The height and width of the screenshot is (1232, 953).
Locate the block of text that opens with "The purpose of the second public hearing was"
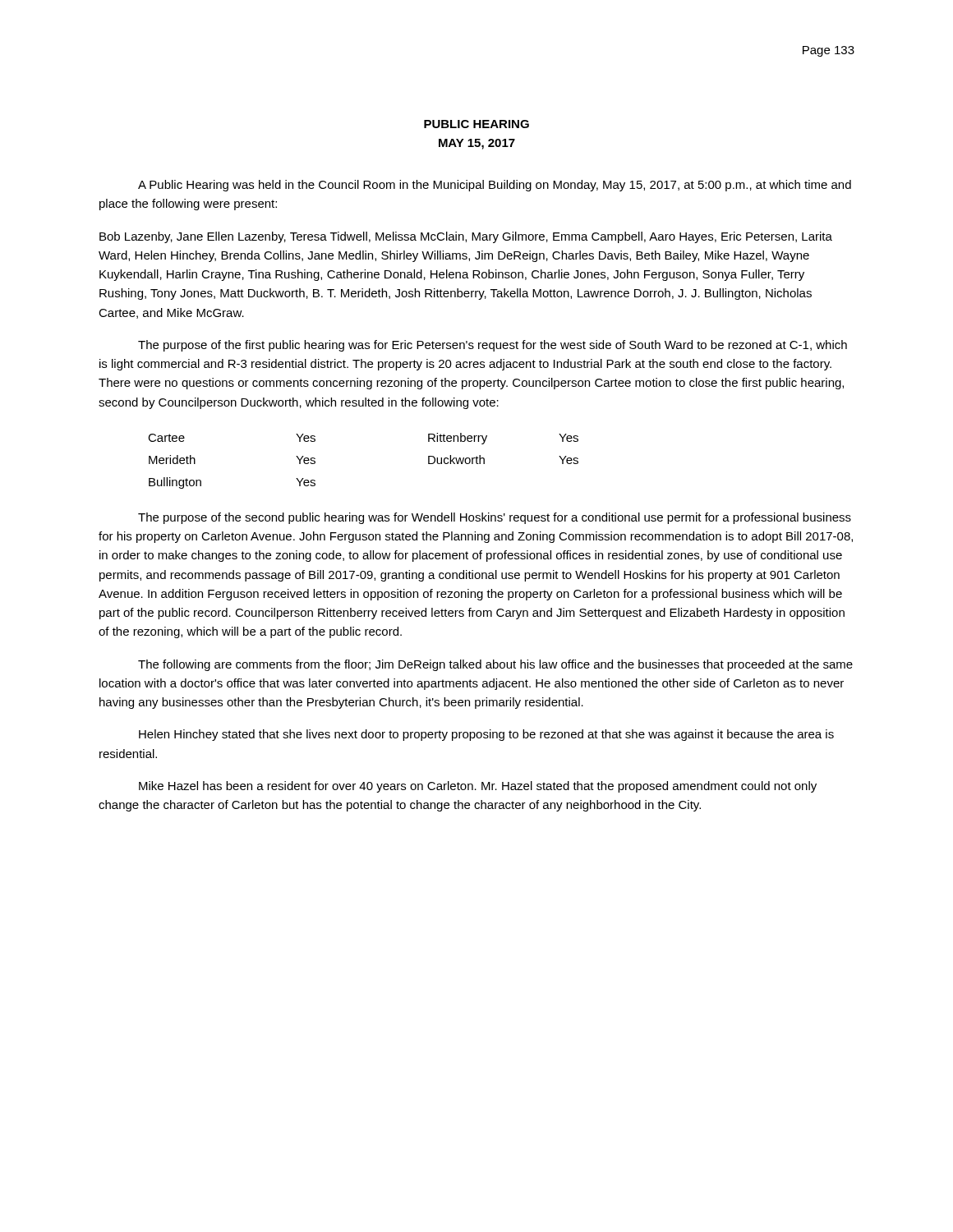[x=476, y=574]
